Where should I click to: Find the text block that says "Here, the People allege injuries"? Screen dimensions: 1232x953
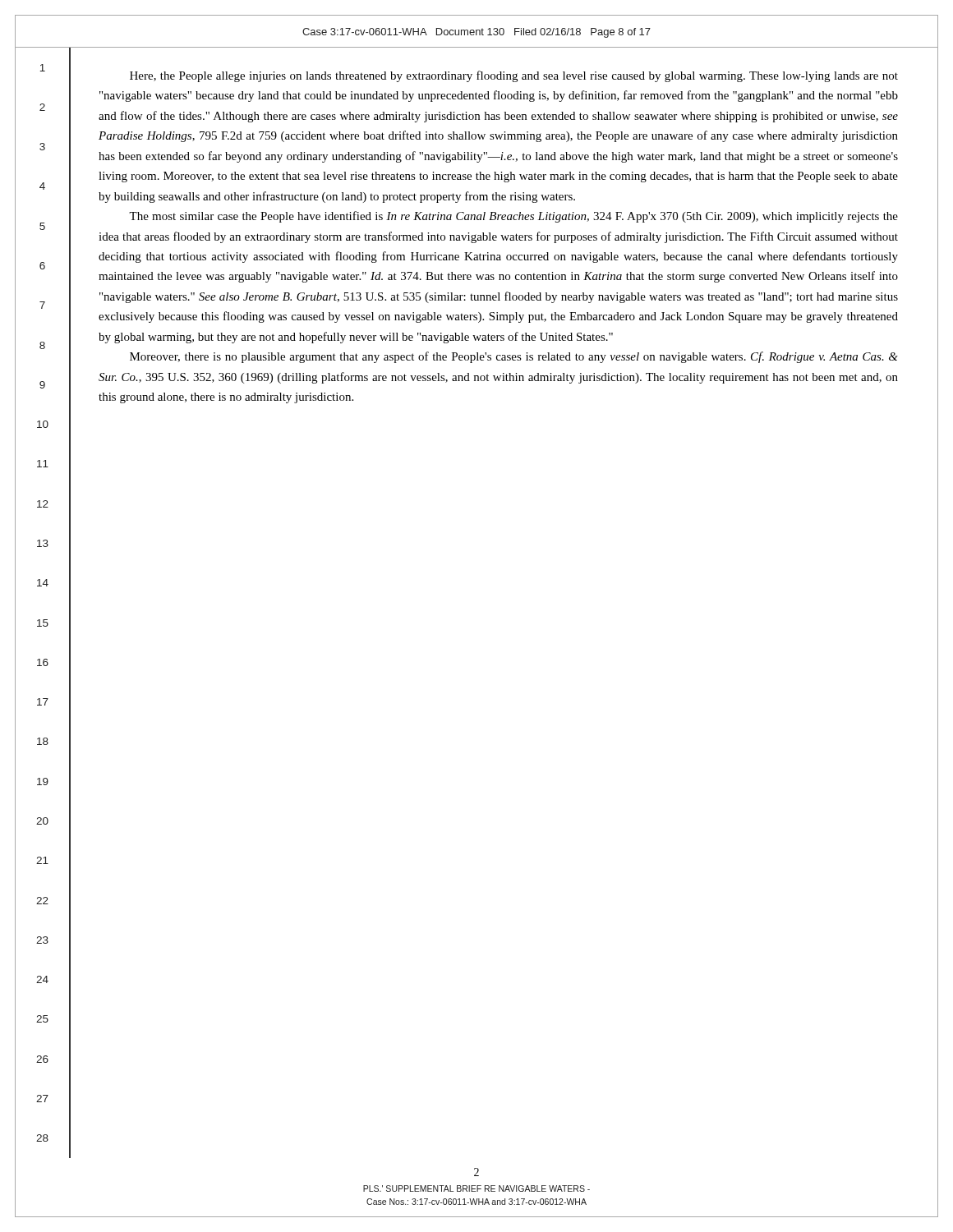(x=498, y=136)
